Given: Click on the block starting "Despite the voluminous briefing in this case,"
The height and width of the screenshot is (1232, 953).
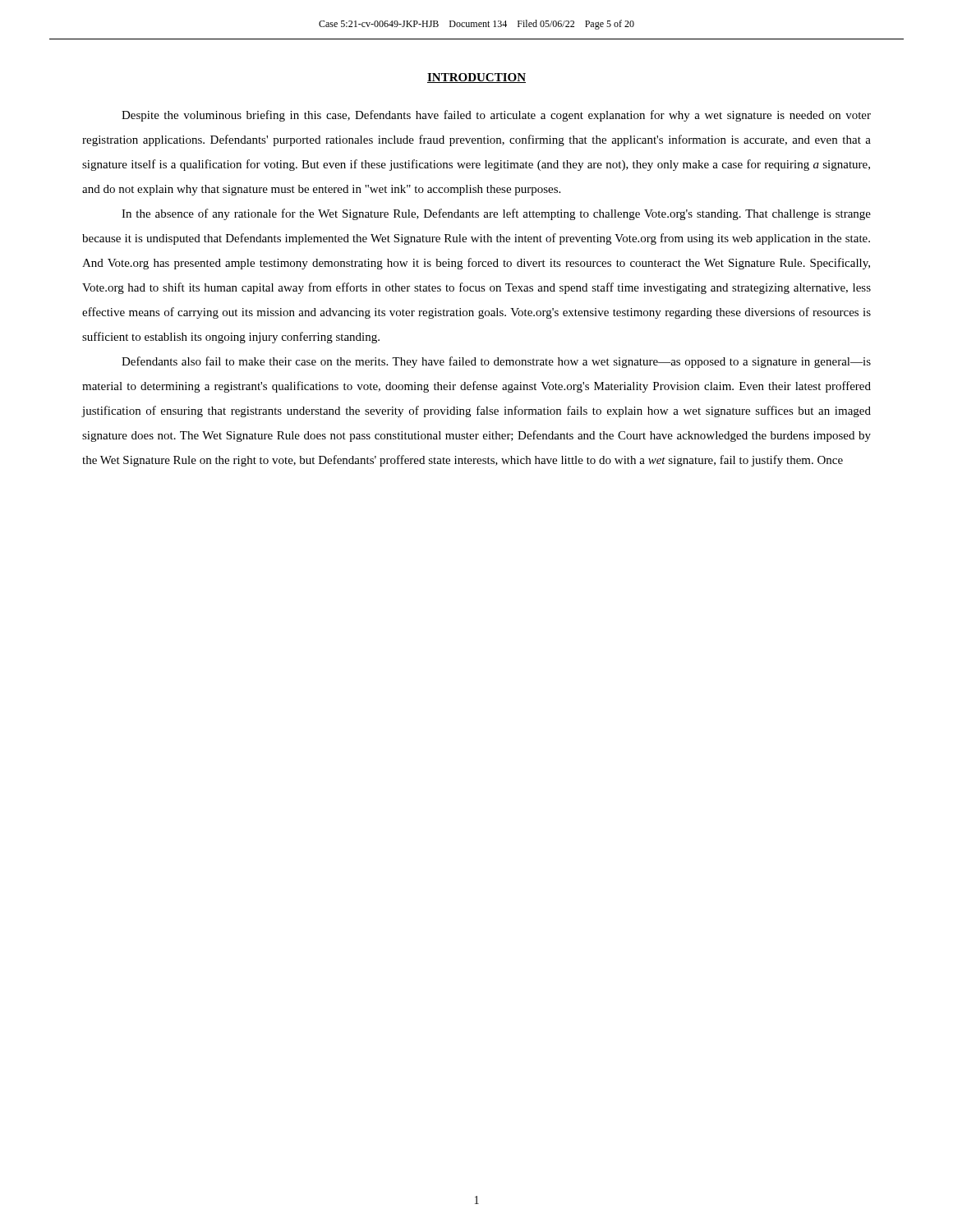Looking at the screenshot, I should tap(476, 152).
